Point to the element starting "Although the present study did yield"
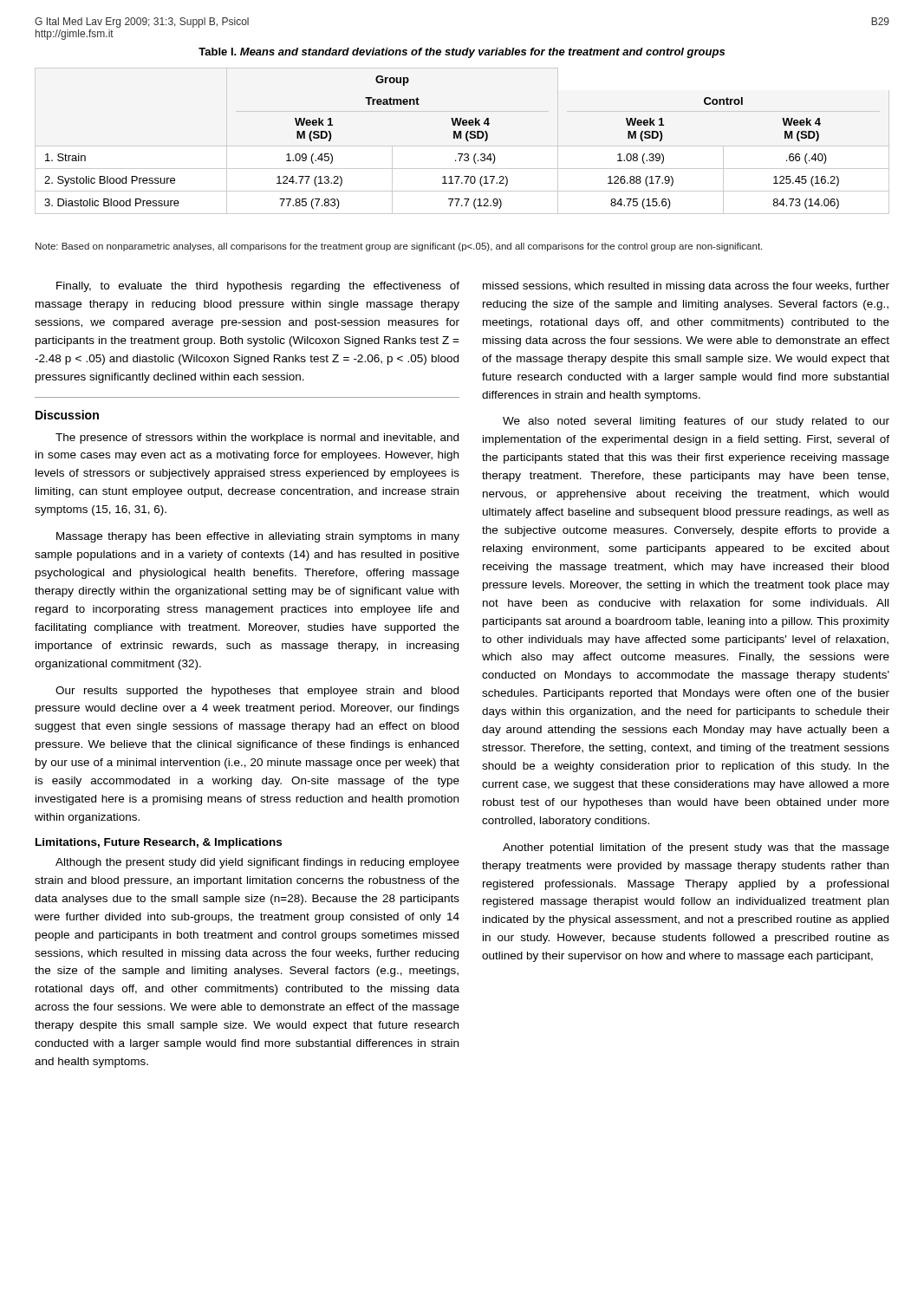This screenshot has width=924, height=1300. point(247,962)
